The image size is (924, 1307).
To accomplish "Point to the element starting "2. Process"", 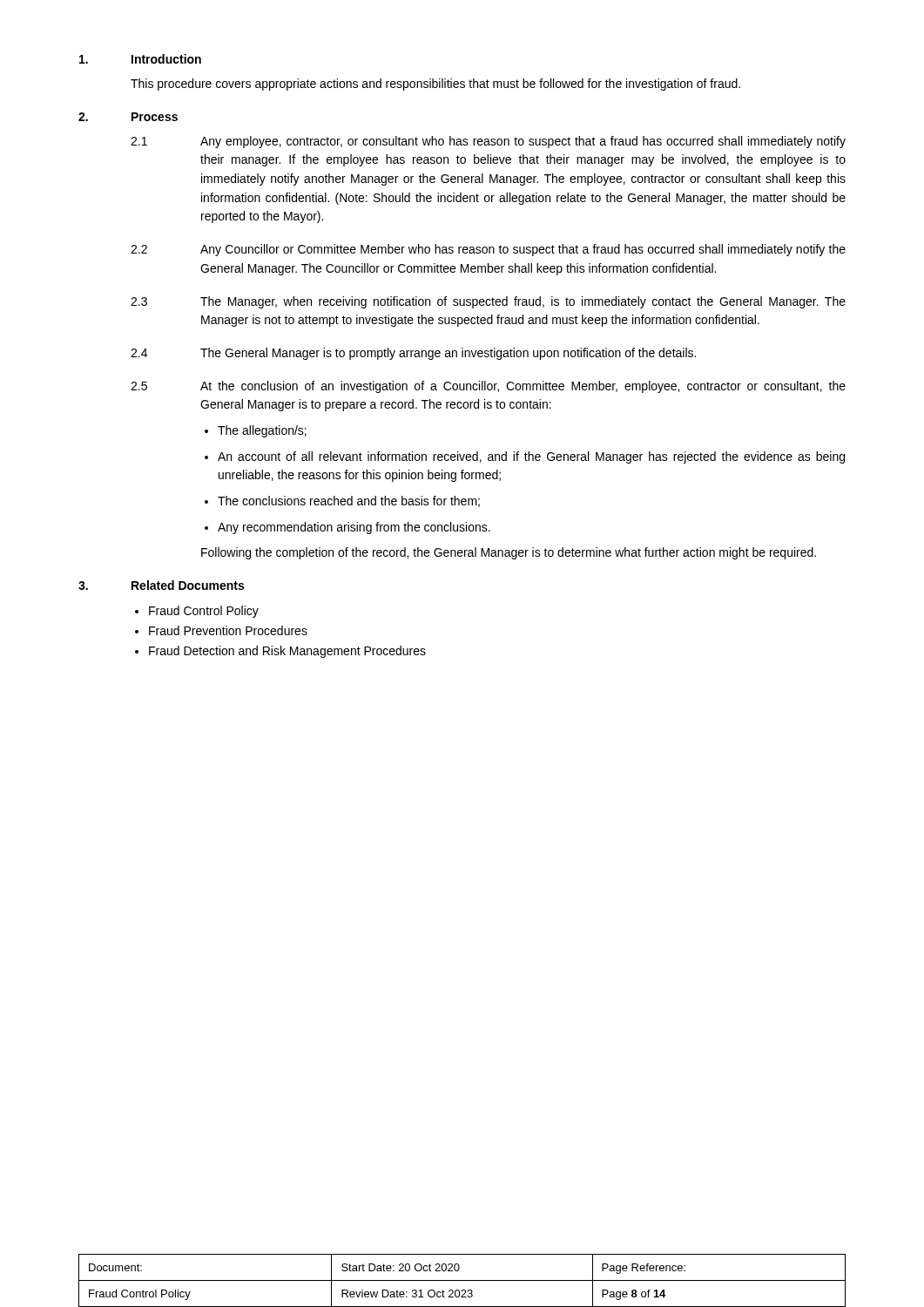I will 128,117.
